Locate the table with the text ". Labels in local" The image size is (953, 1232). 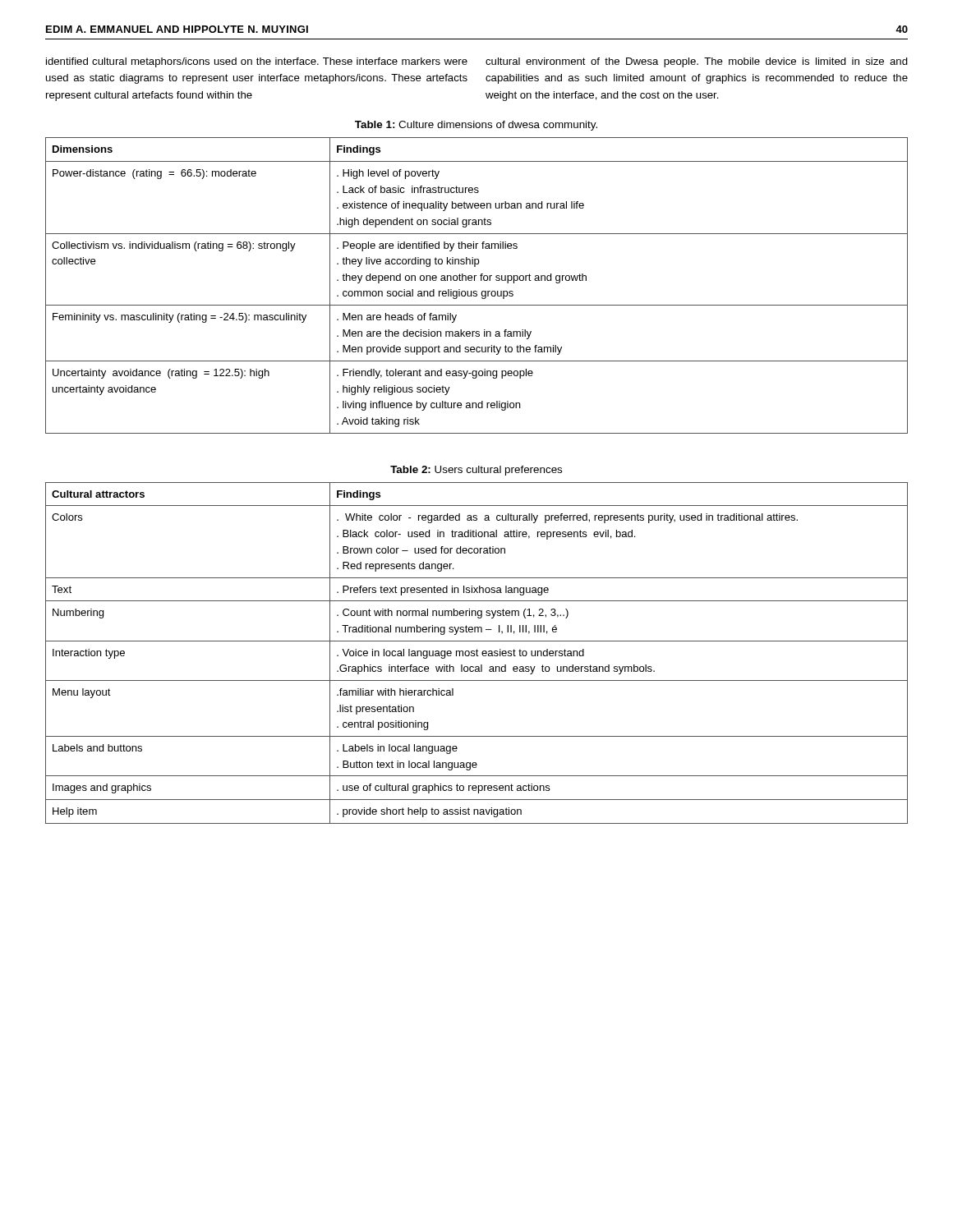click(476, 653)
